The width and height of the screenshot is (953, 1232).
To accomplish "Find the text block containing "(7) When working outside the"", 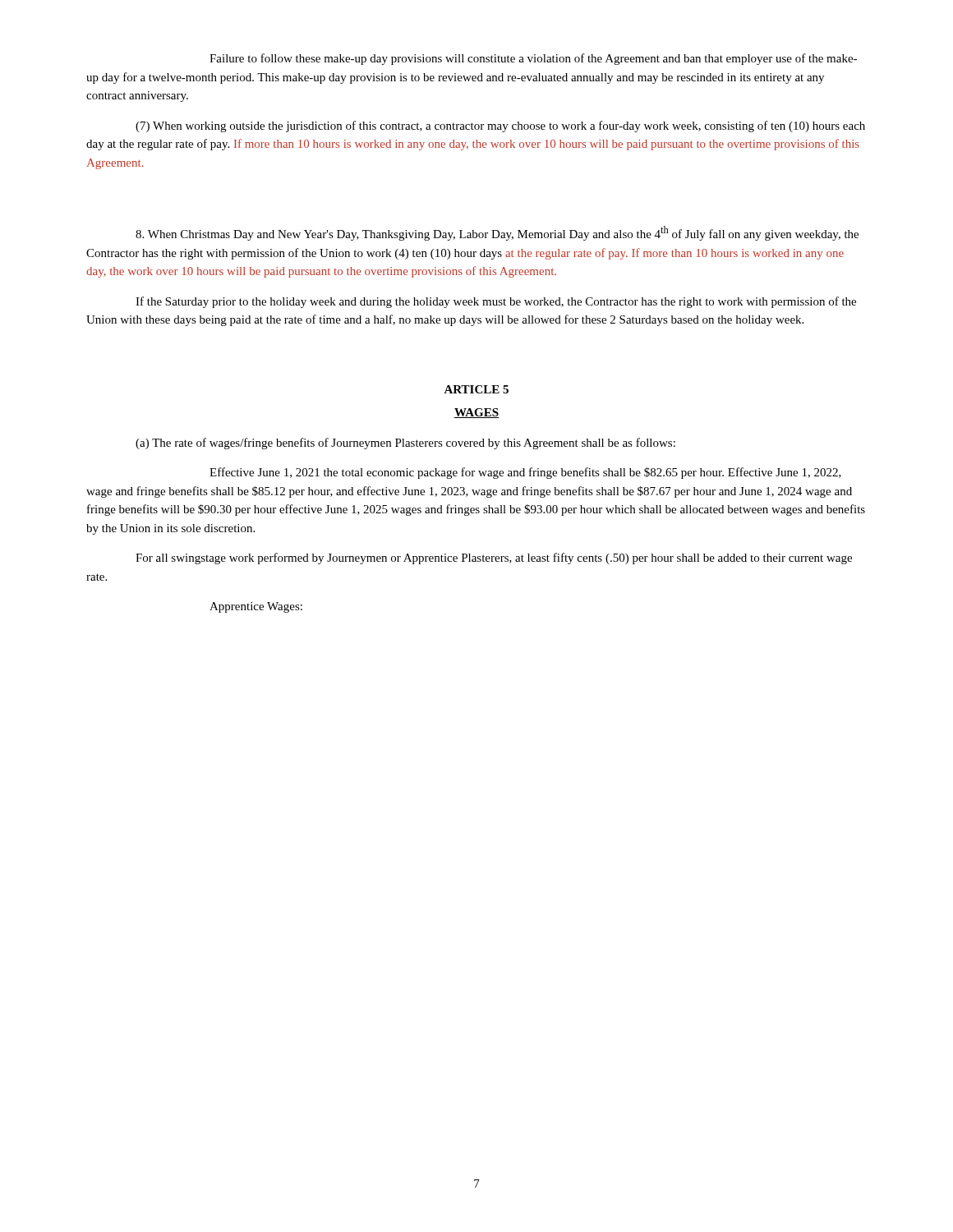I will (x=476, y=144).
